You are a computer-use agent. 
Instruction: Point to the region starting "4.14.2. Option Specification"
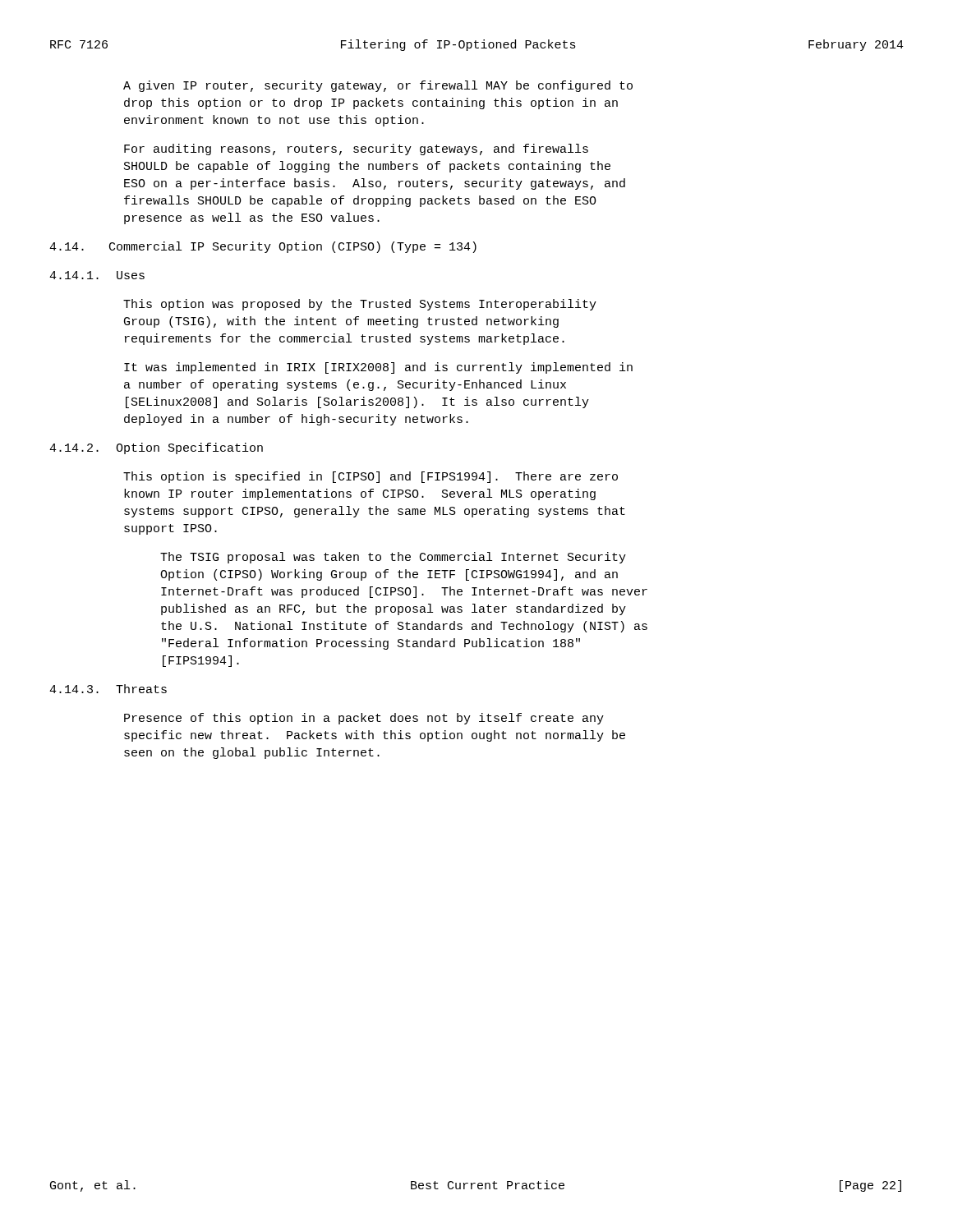(x=156, y=448)
